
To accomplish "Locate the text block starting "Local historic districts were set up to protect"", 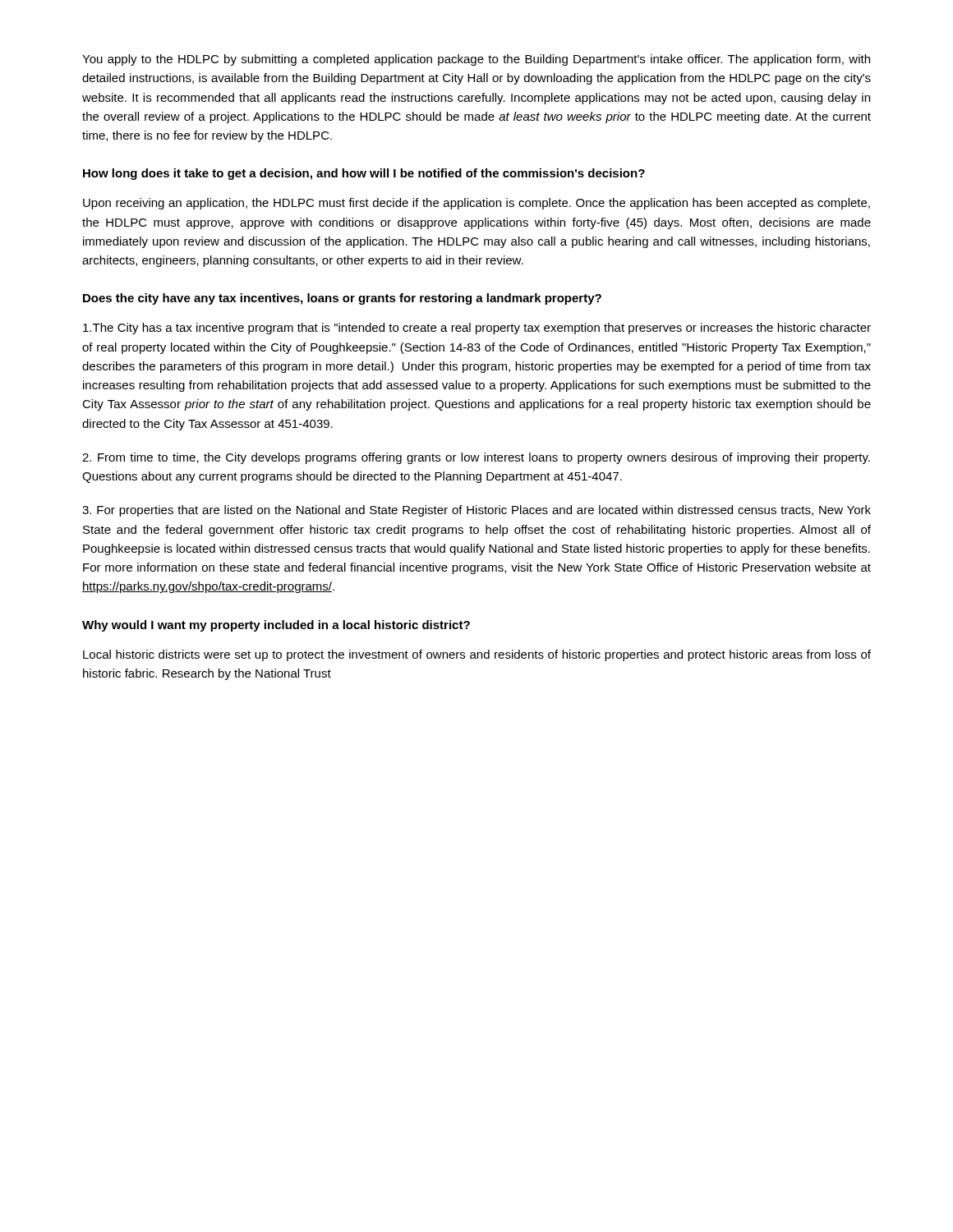I will (476, 663).
